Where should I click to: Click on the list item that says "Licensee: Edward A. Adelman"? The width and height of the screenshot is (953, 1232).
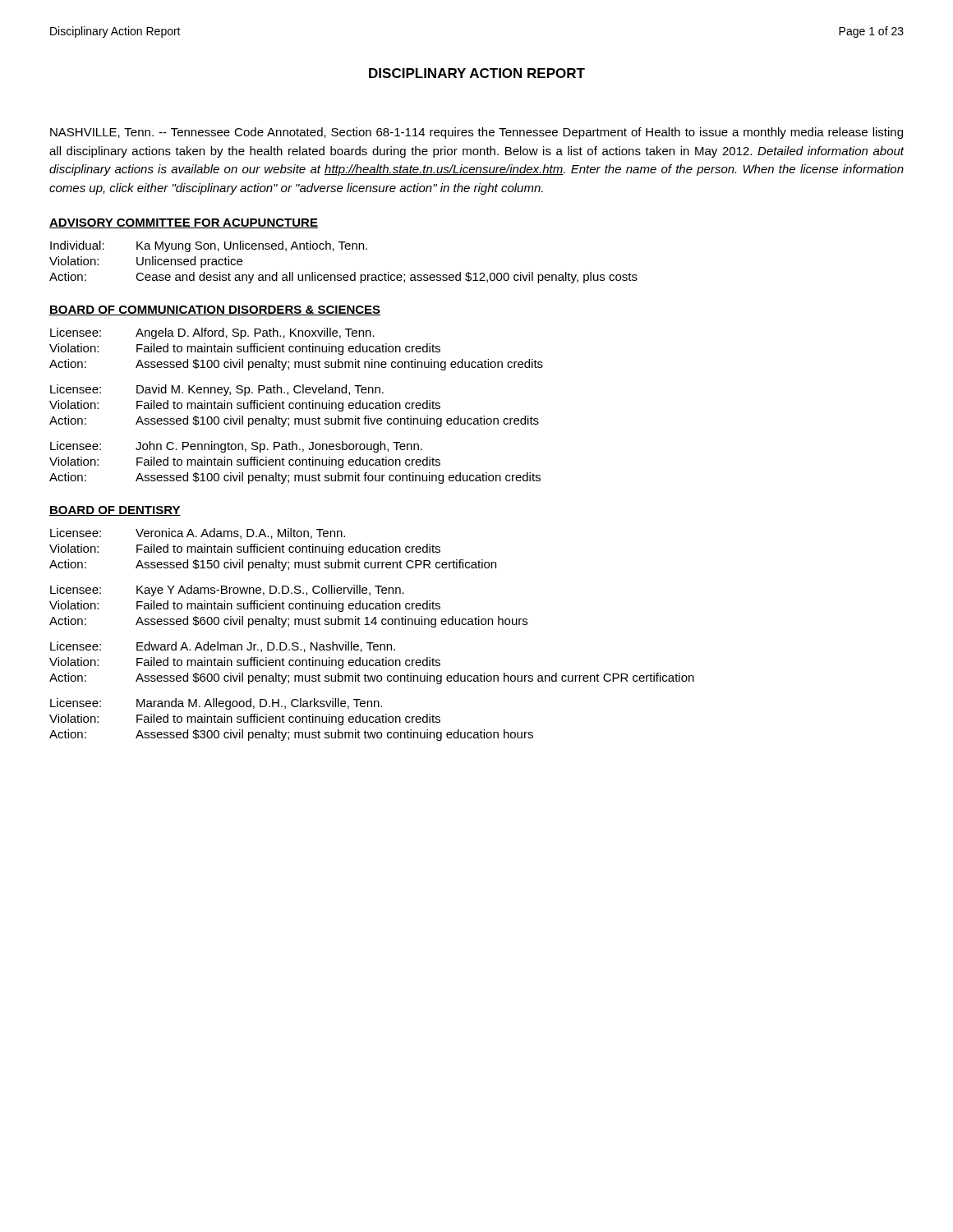223,647
